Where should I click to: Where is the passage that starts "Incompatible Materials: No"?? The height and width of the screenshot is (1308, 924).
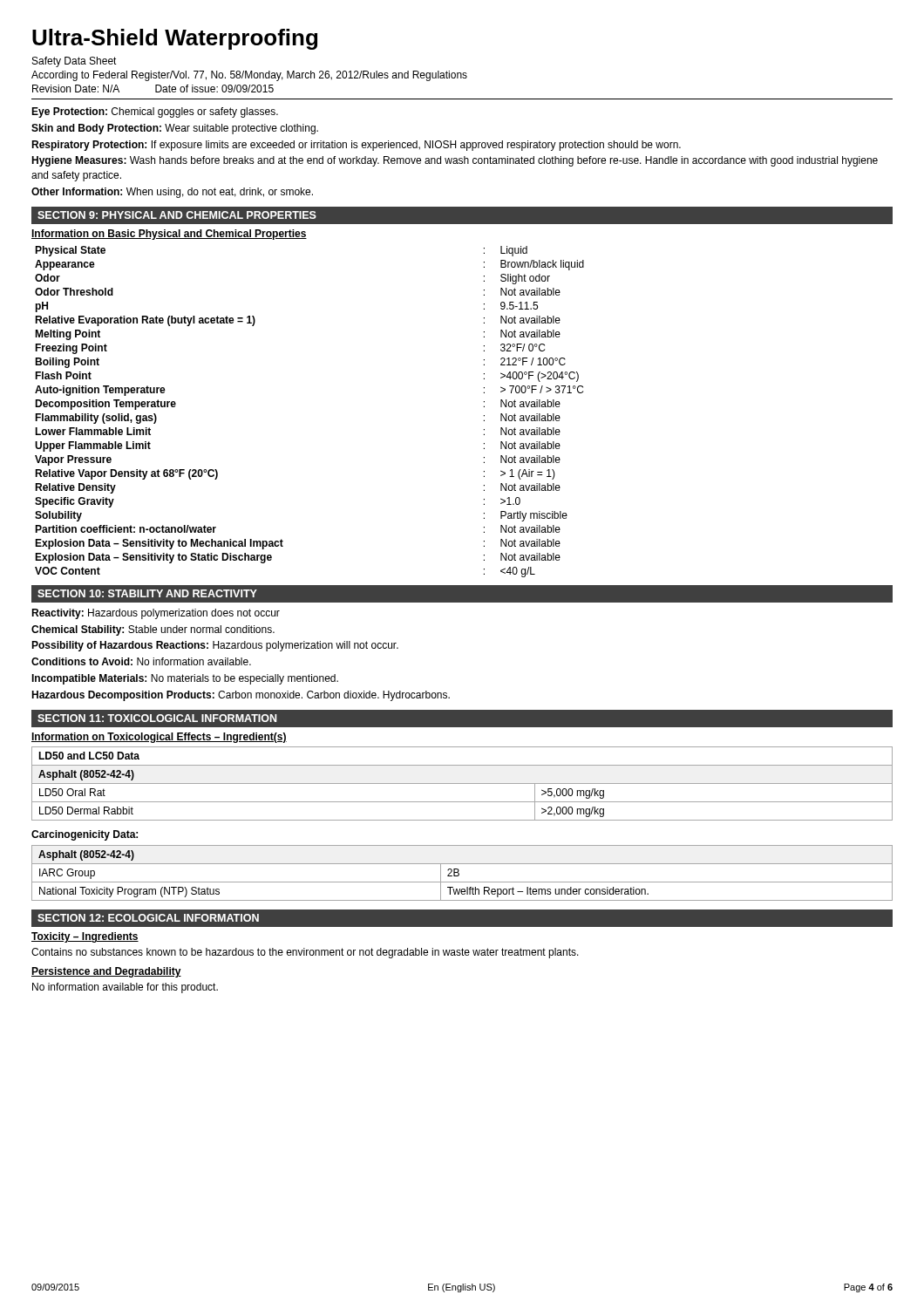pyautogui.click(x=185, y=678)
